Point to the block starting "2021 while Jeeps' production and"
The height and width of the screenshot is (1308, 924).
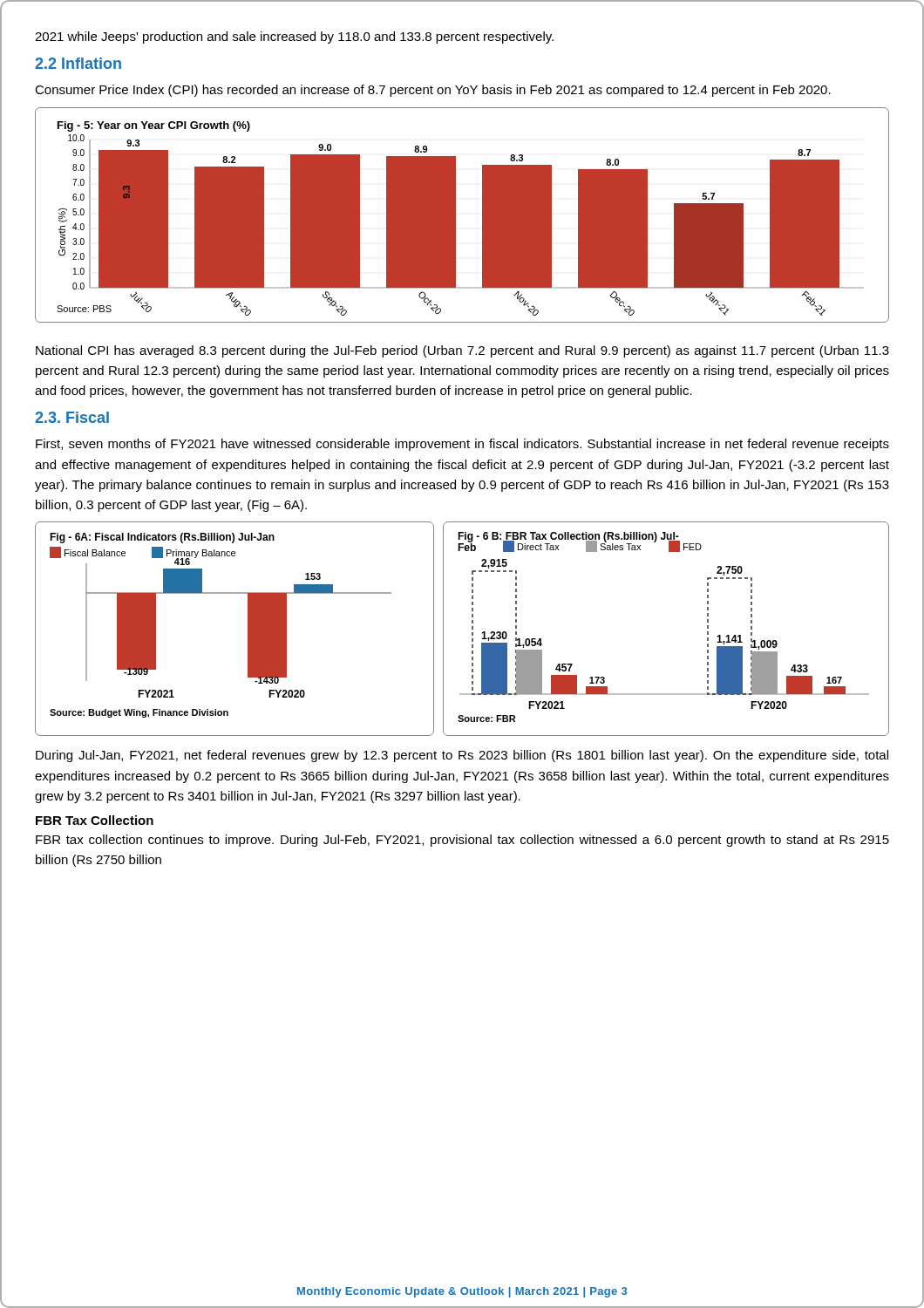(x=295, y=36)
